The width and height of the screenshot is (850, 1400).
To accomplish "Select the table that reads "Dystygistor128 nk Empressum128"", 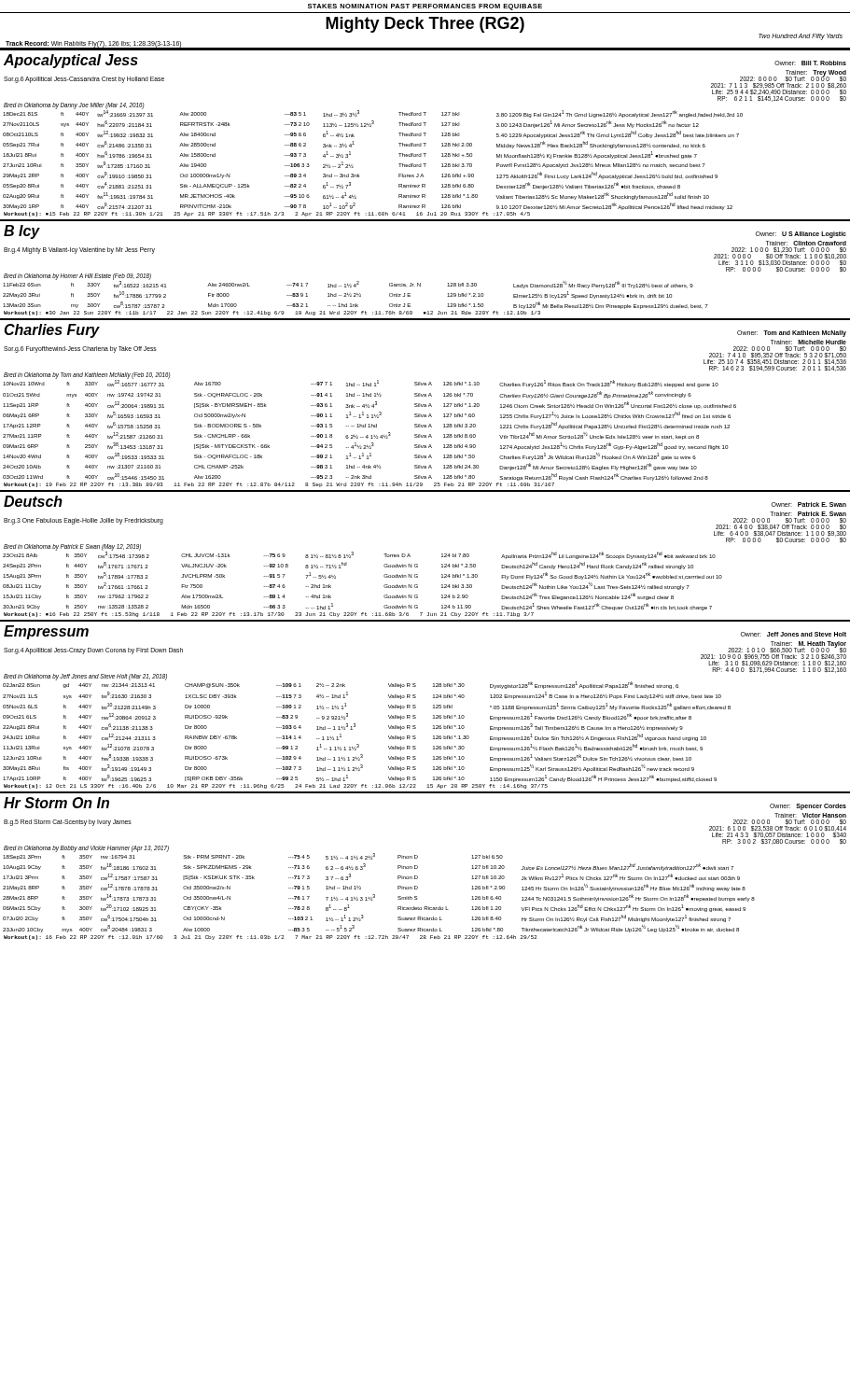I will pyautogui.click(x=425, y=732).
